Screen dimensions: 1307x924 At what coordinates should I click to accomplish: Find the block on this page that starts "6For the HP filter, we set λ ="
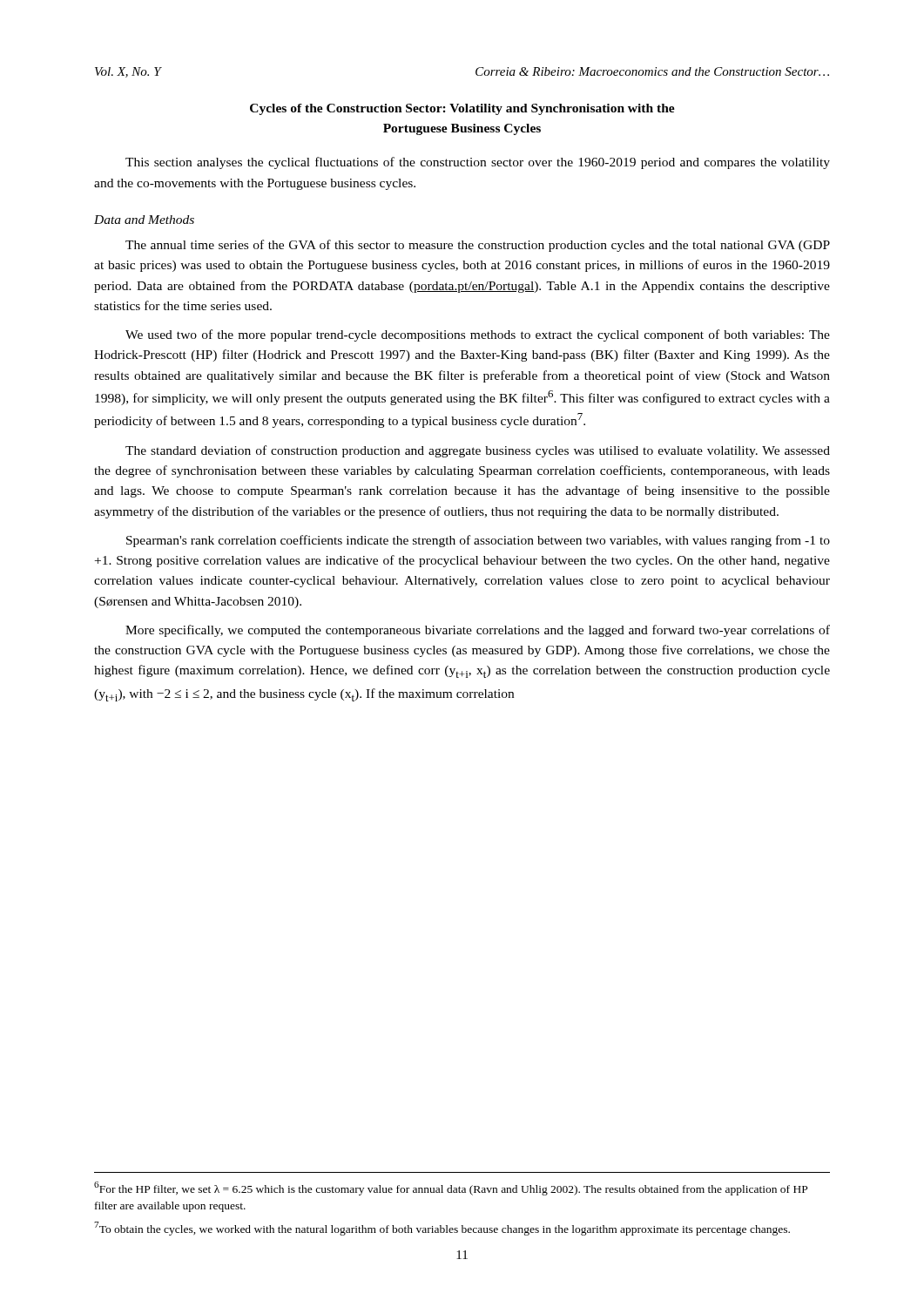click(x=451, y=1195)
